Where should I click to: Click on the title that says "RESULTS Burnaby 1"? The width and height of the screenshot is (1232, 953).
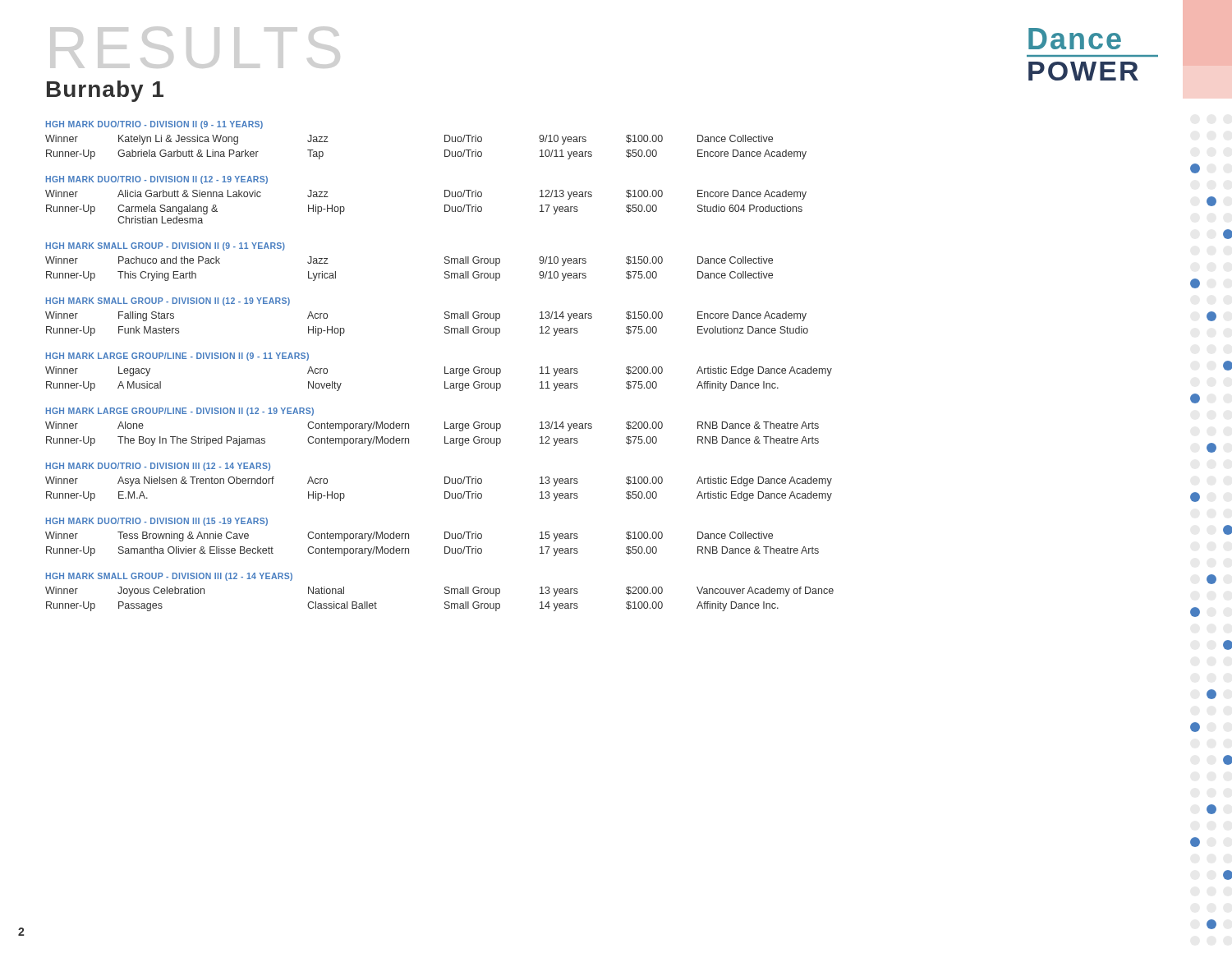(105, 91)
